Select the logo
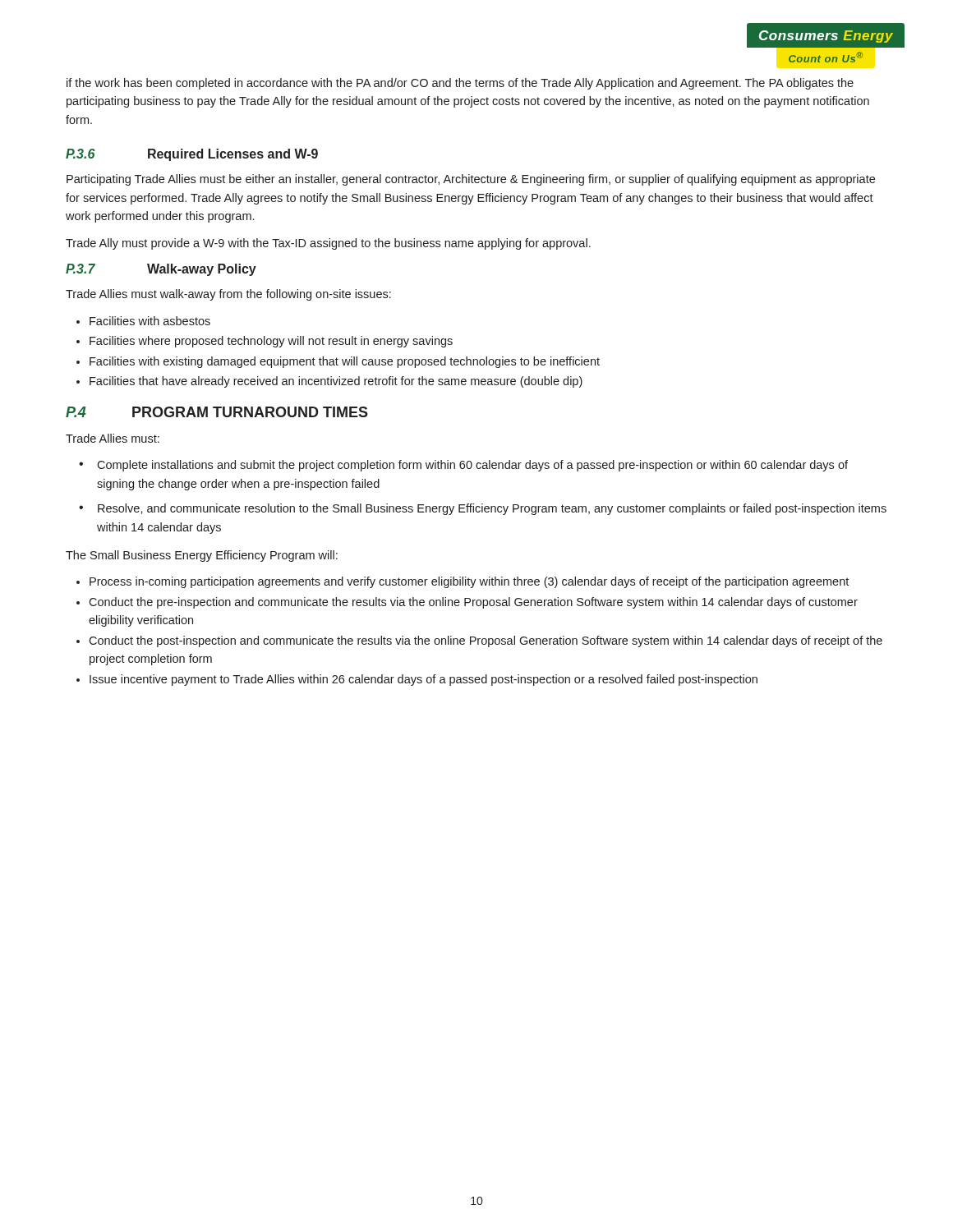 [826, 46]
